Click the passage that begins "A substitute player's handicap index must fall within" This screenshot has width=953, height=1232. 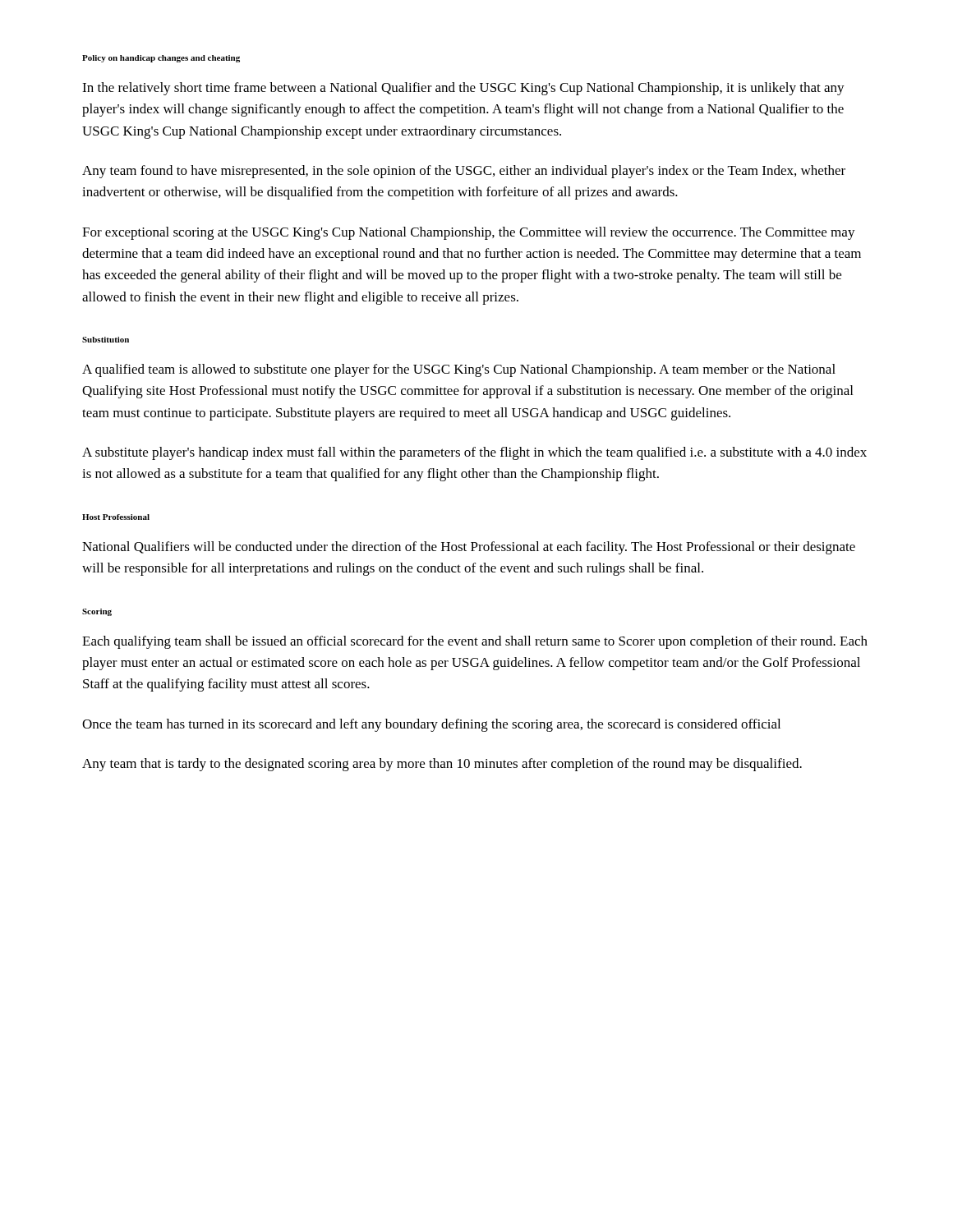pos(475,463)
